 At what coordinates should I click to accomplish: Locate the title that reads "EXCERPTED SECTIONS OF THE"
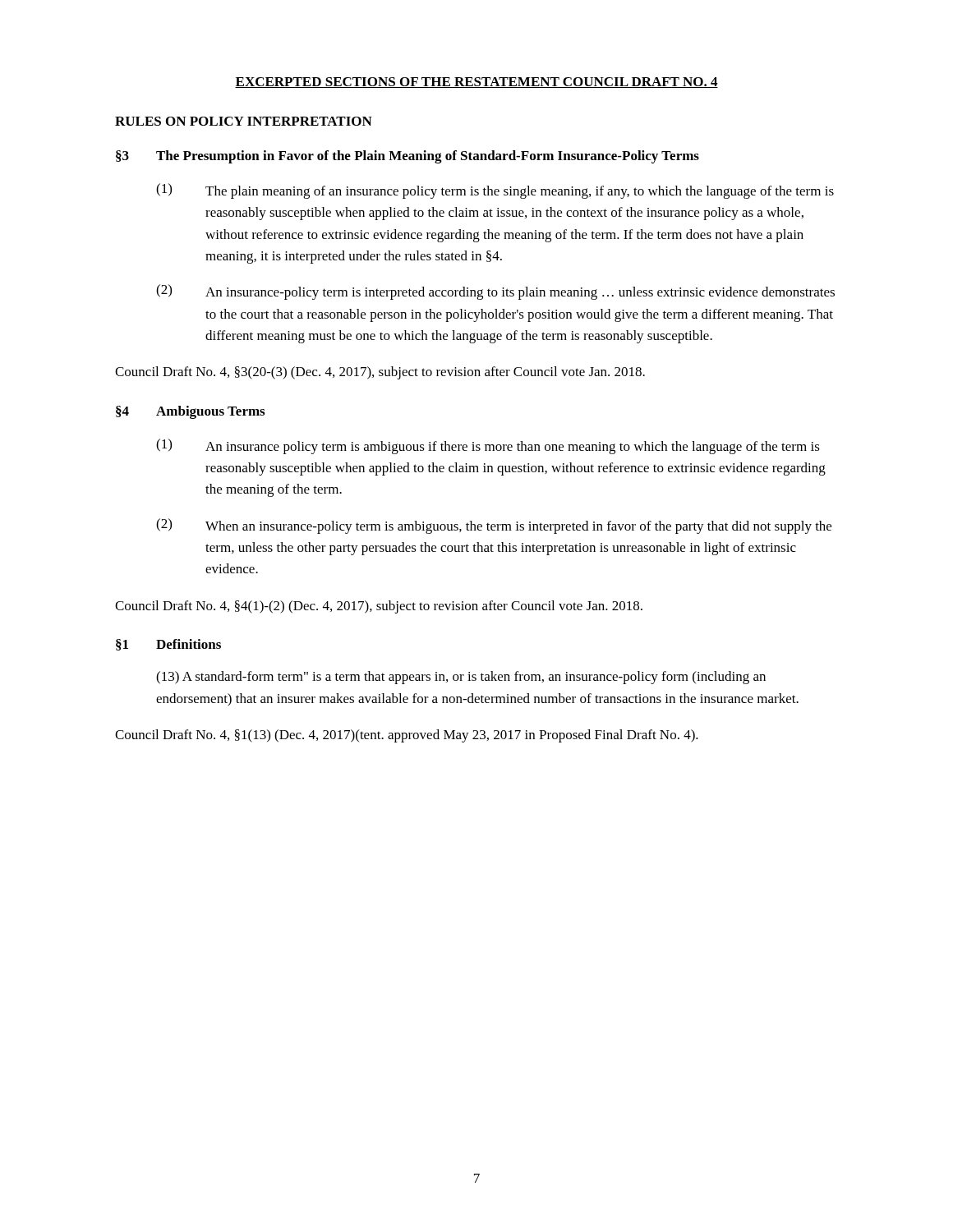476,82
